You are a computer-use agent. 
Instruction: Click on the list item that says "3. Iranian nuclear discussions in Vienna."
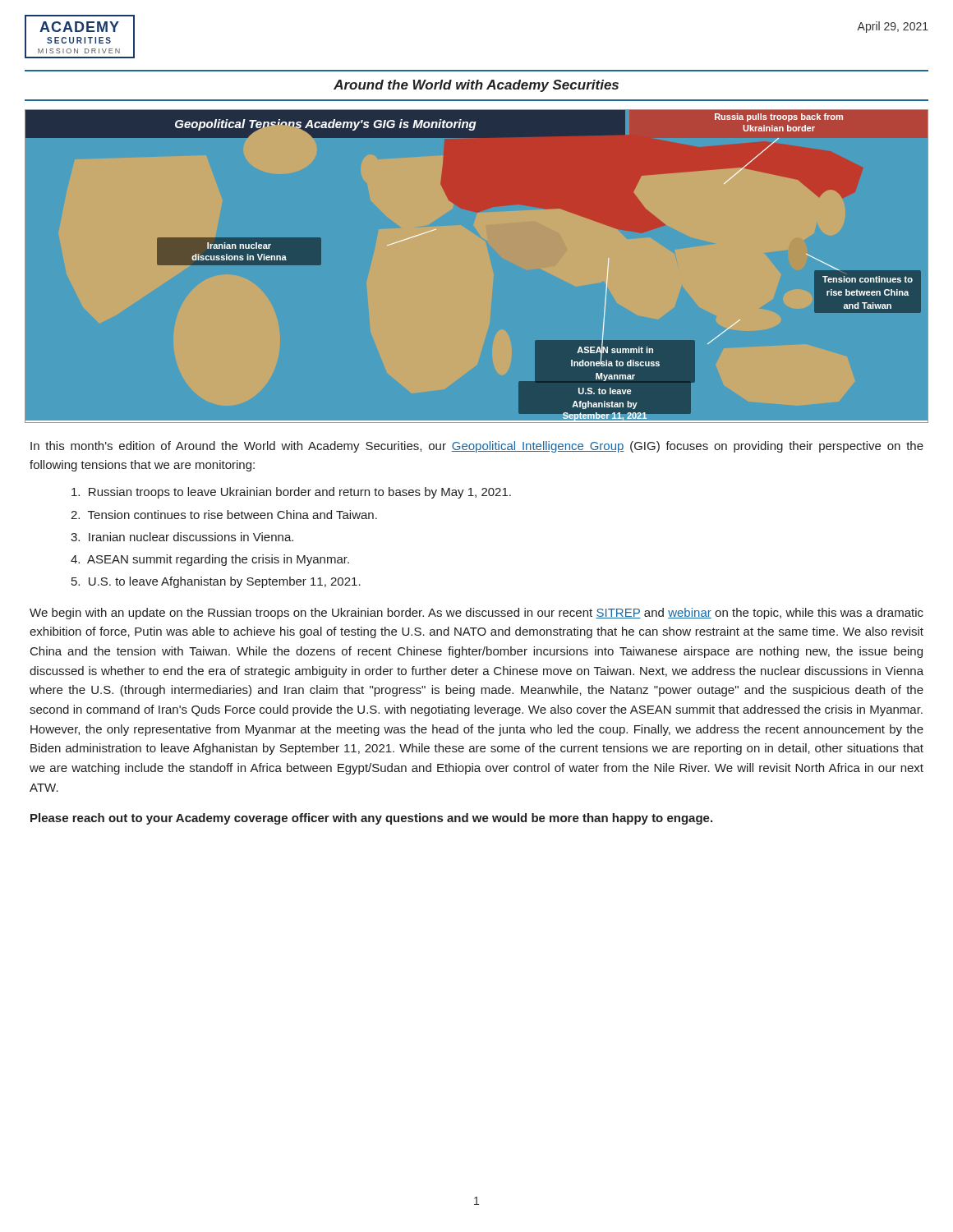click(x=183, y=537)
